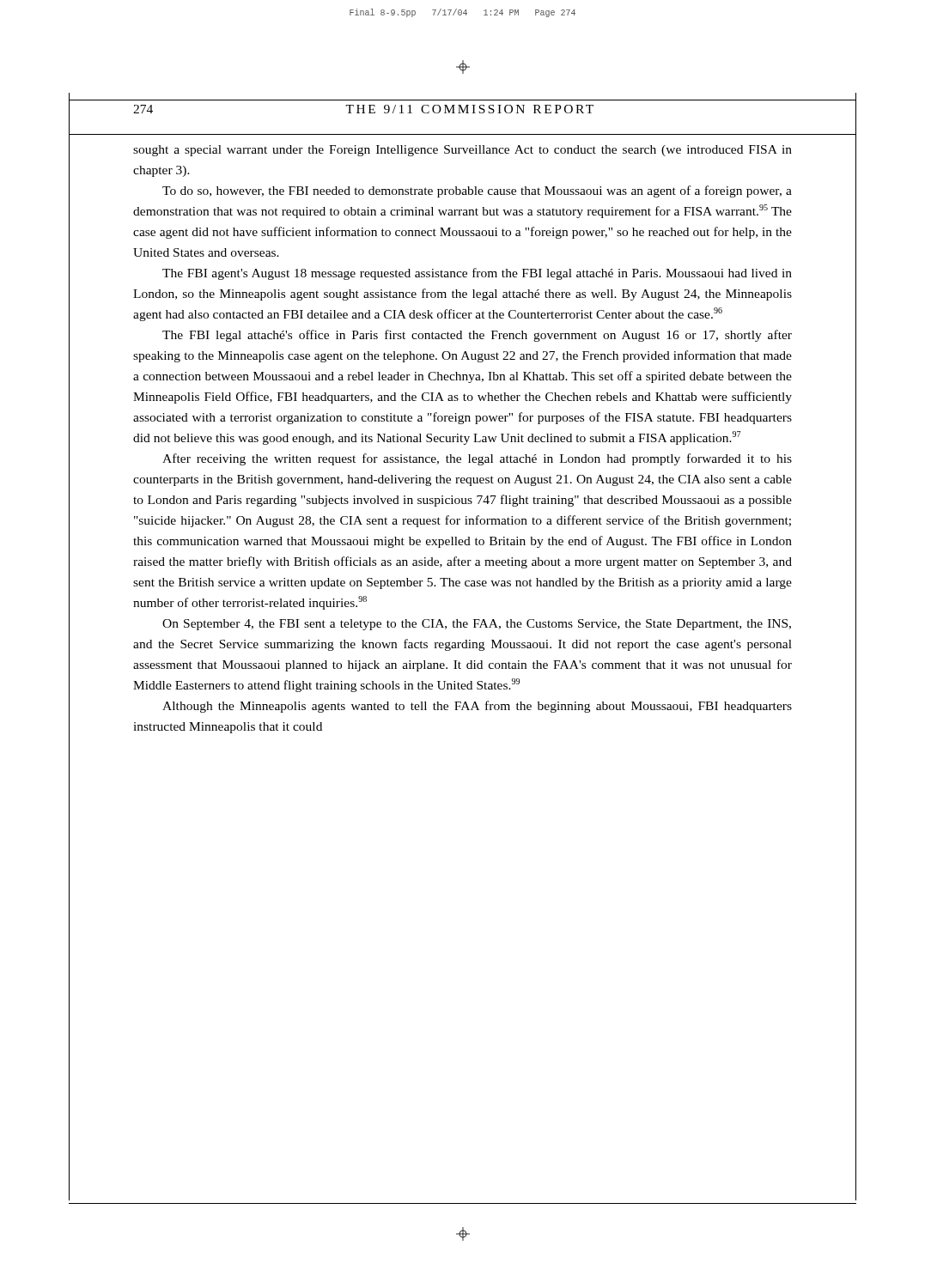
Task: Locate the region starting "To do so, however, the FBI needed to"
Action: pyautogui.click(x=462, y=222)
